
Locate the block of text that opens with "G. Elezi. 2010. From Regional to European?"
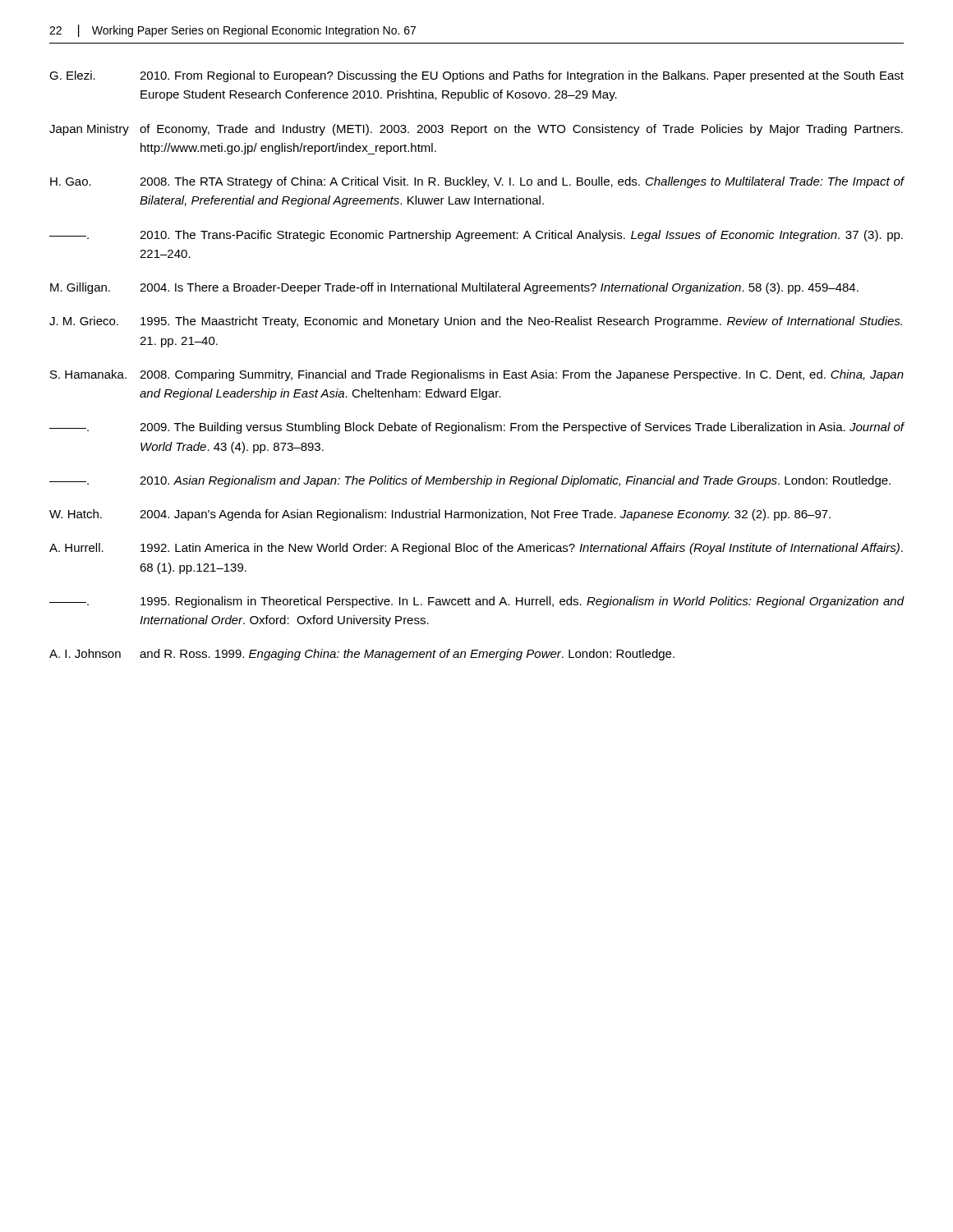476,85
